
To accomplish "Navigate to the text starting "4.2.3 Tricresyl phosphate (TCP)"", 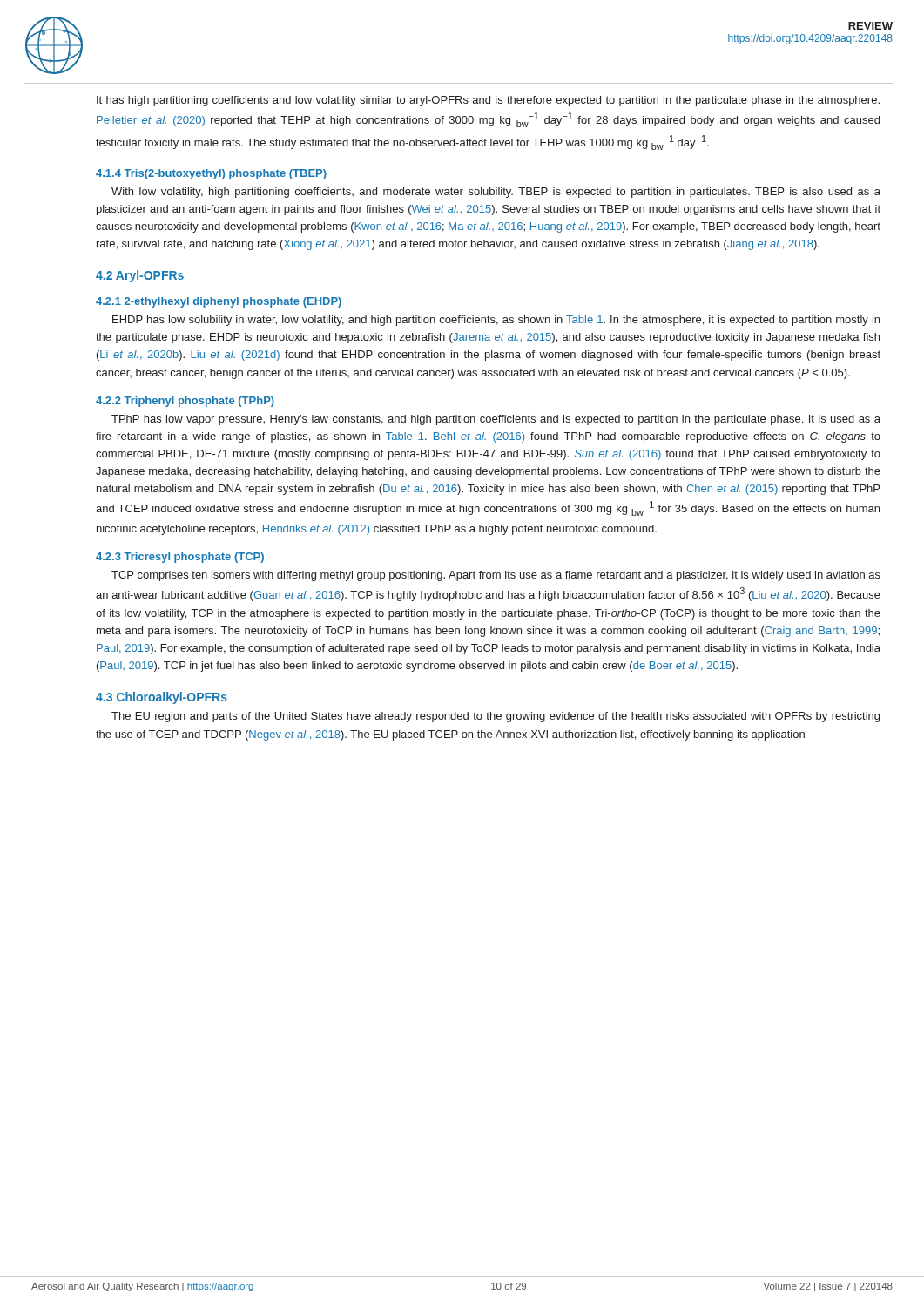I will [x=180, y=557].
